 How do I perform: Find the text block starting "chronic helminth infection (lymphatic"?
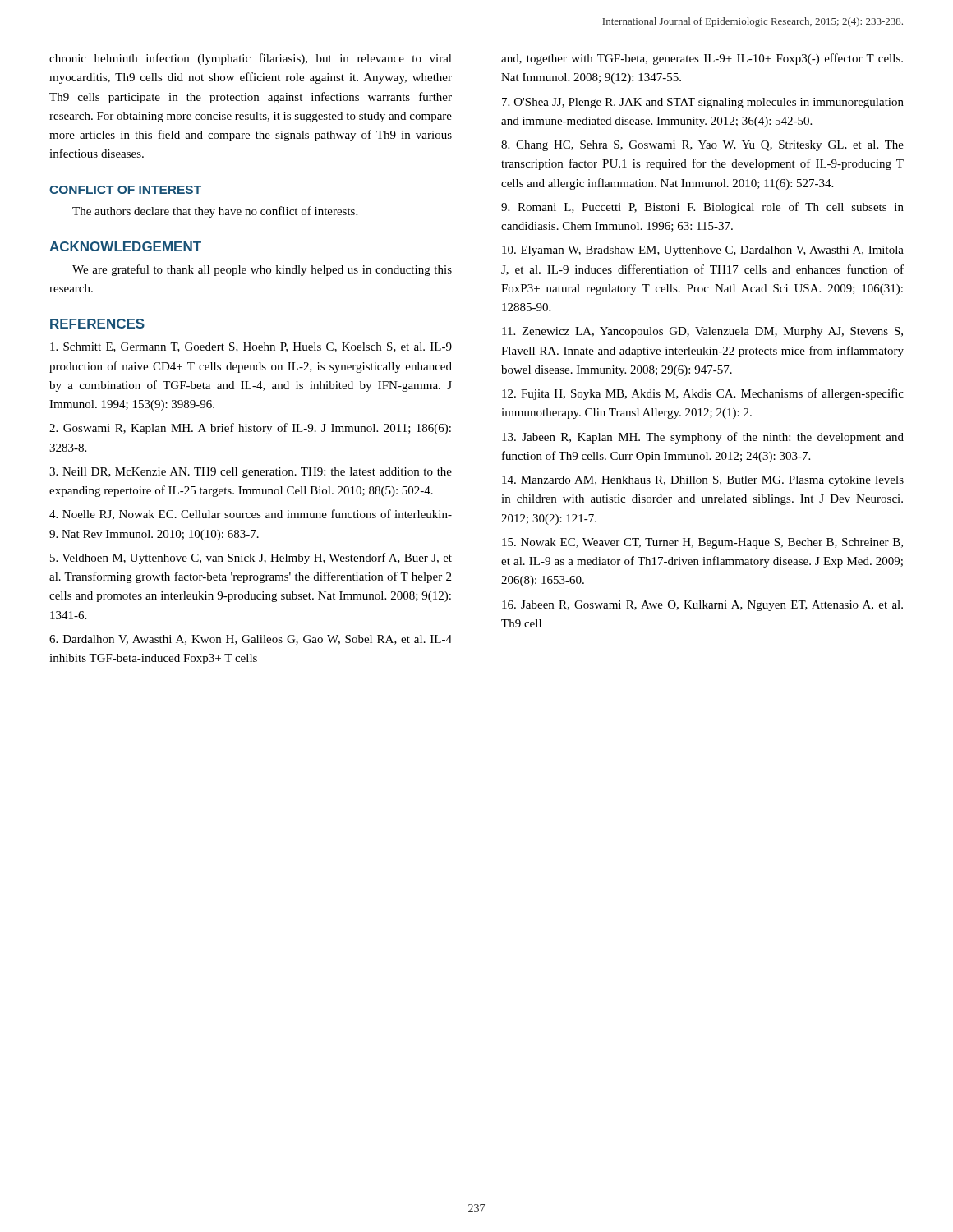pos(251,107)
